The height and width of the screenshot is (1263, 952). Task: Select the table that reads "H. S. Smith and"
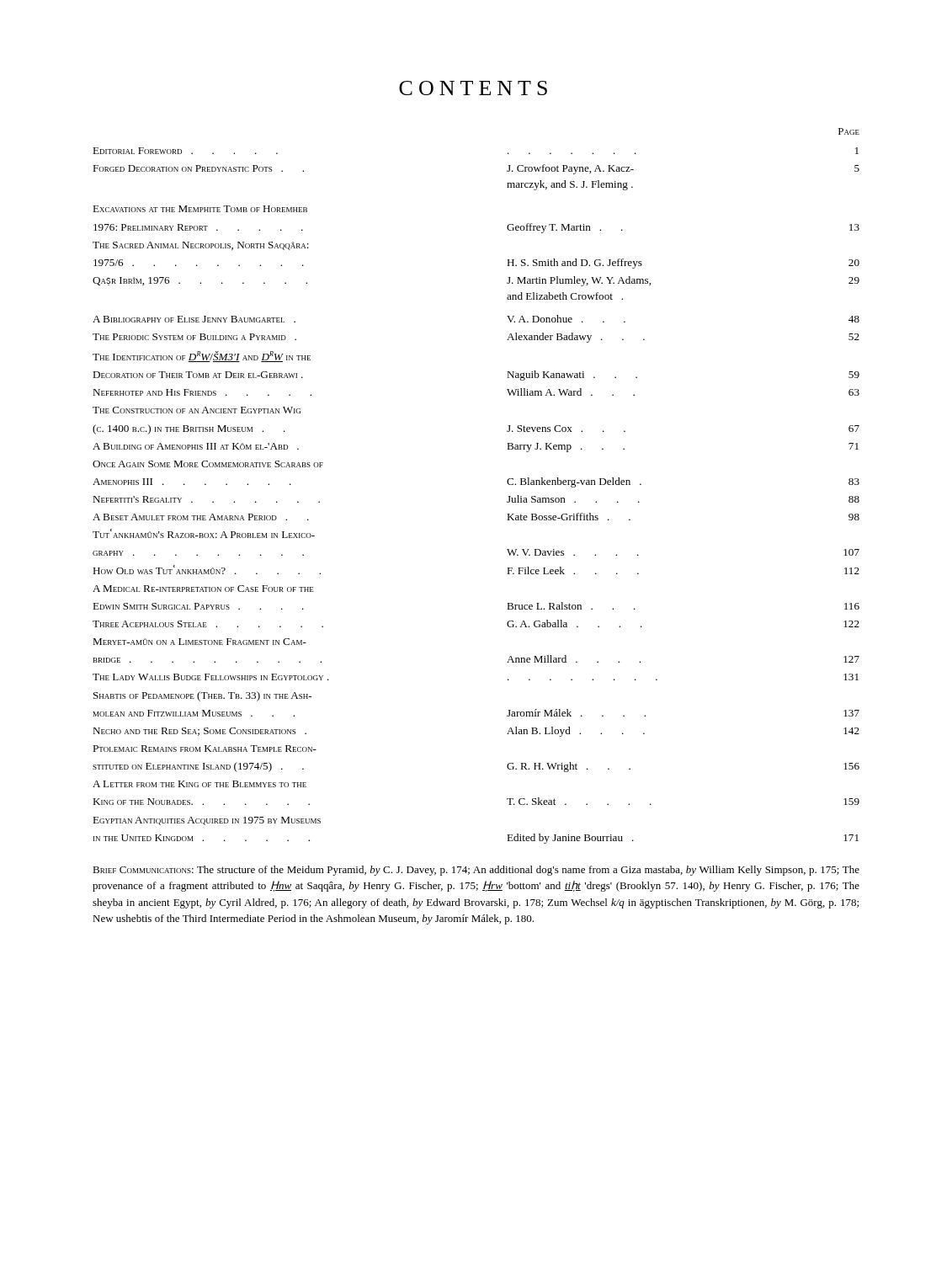[x=476, y=485]
